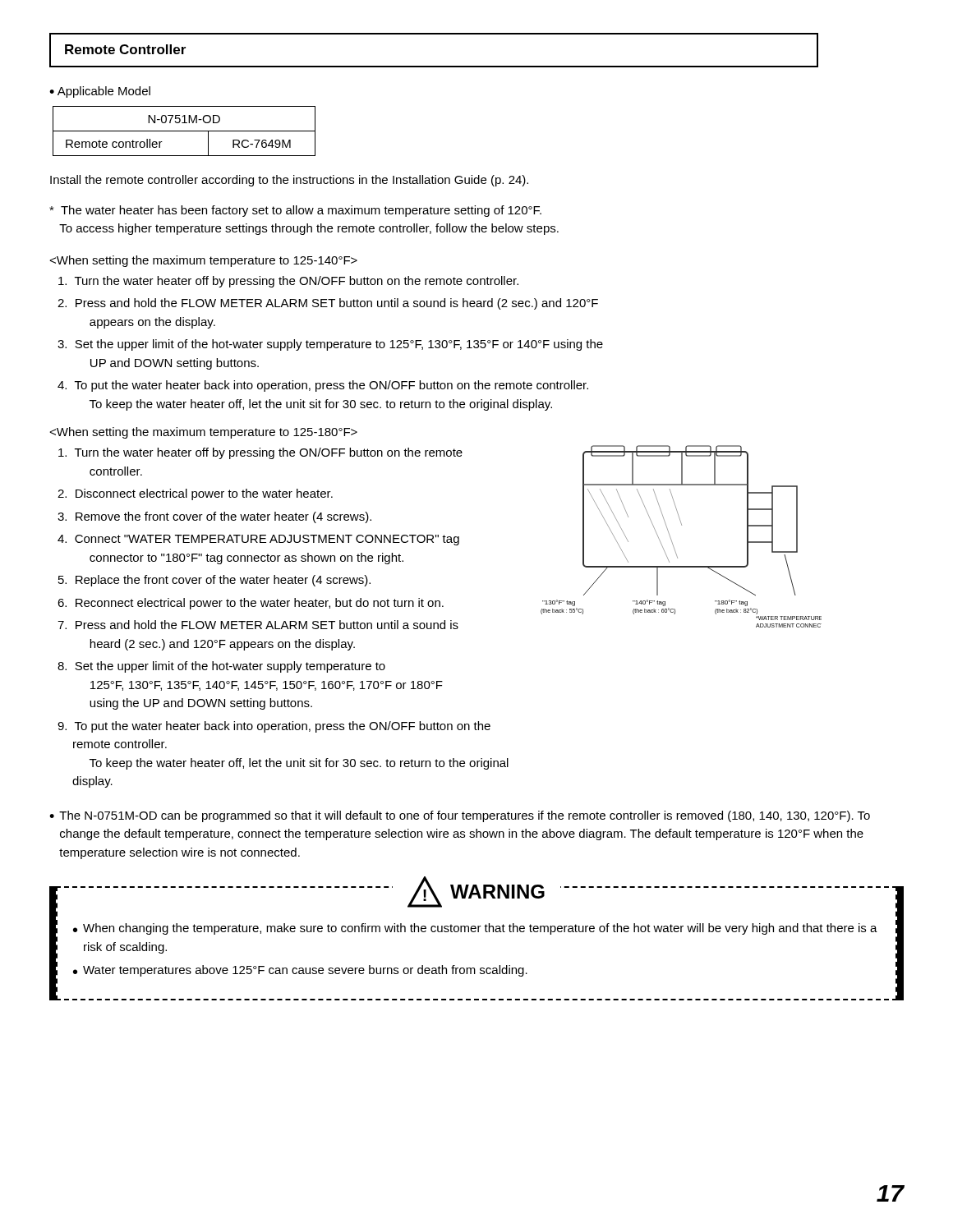Locate the passage starting "• Applicable Model"

click(100, 92)
